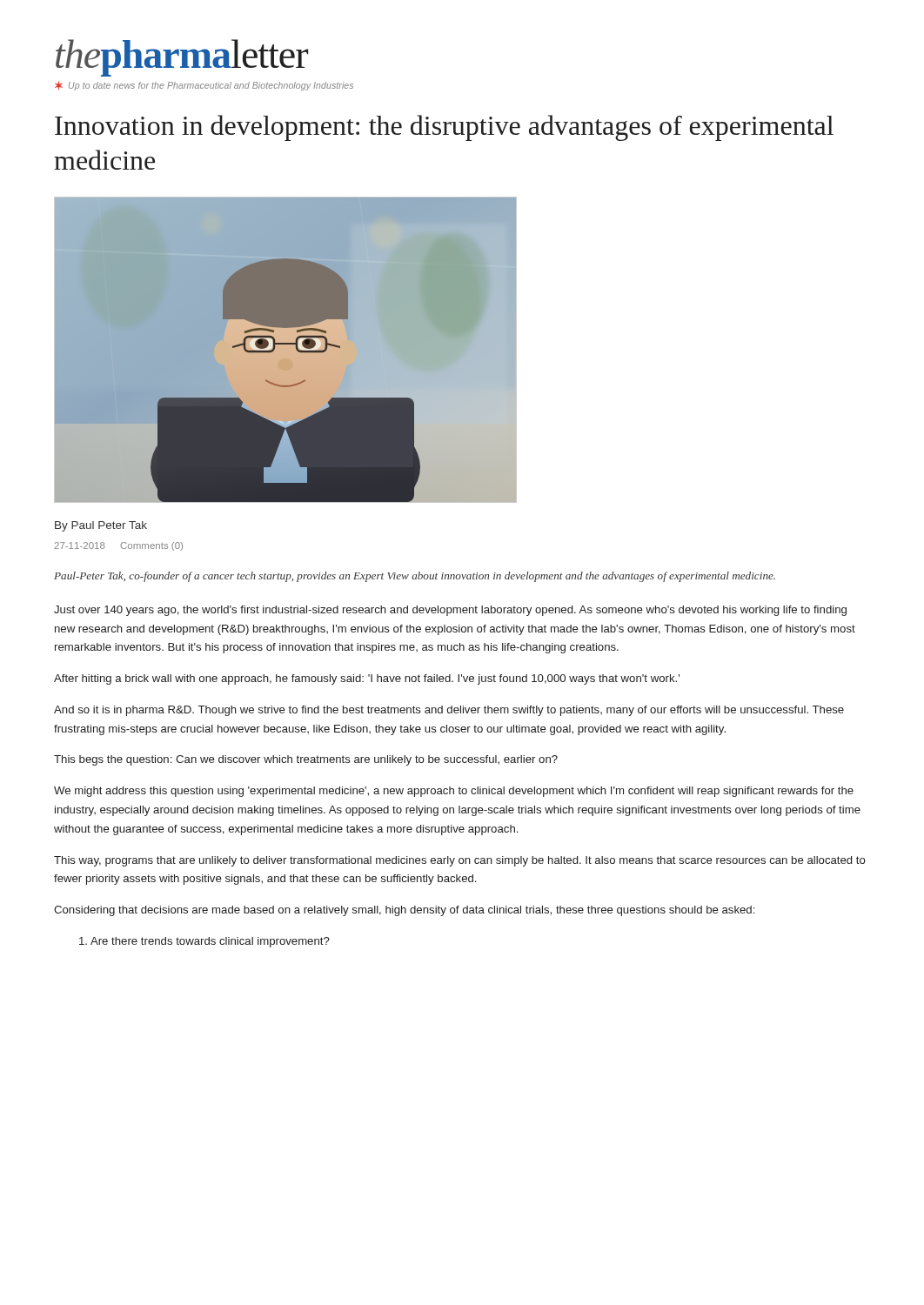Click on the text block starting "And so it"
This screenshot has height=1305, width=924.
pos(449,719)
